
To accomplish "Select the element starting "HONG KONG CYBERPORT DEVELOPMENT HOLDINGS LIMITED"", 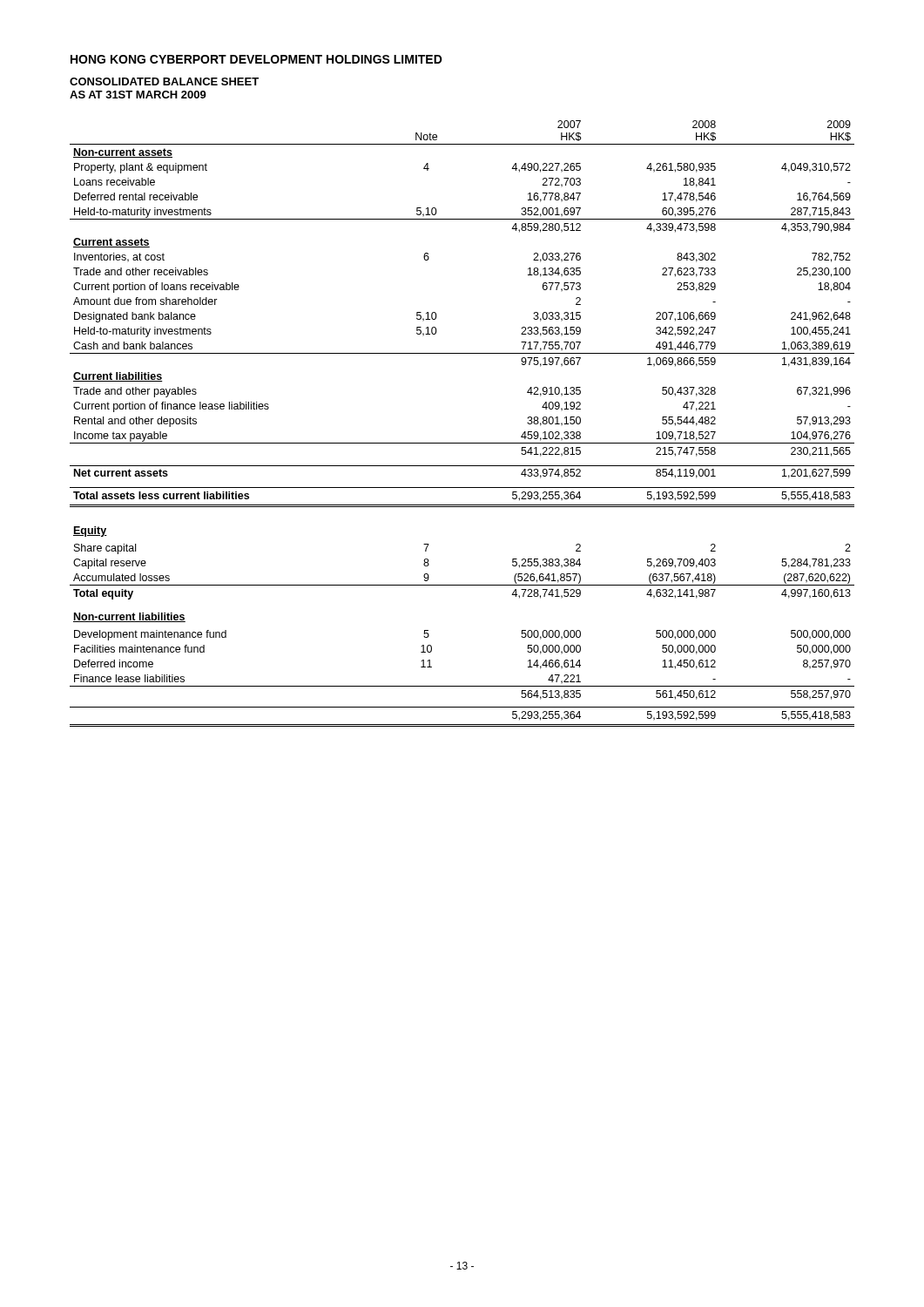I will pos(256,59).
